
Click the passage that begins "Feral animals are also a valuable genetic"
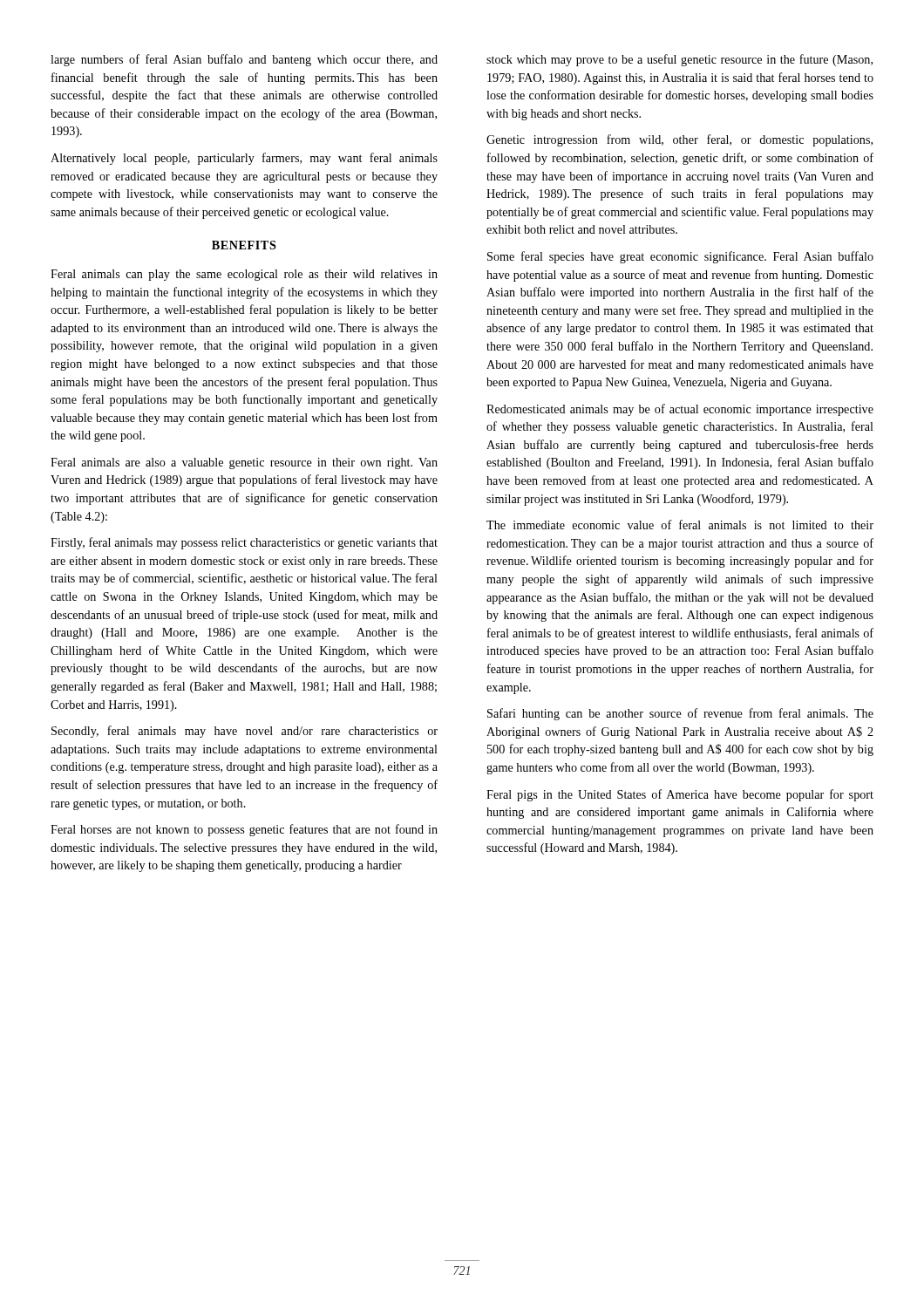pyautogui.click(x=244, y=489)
